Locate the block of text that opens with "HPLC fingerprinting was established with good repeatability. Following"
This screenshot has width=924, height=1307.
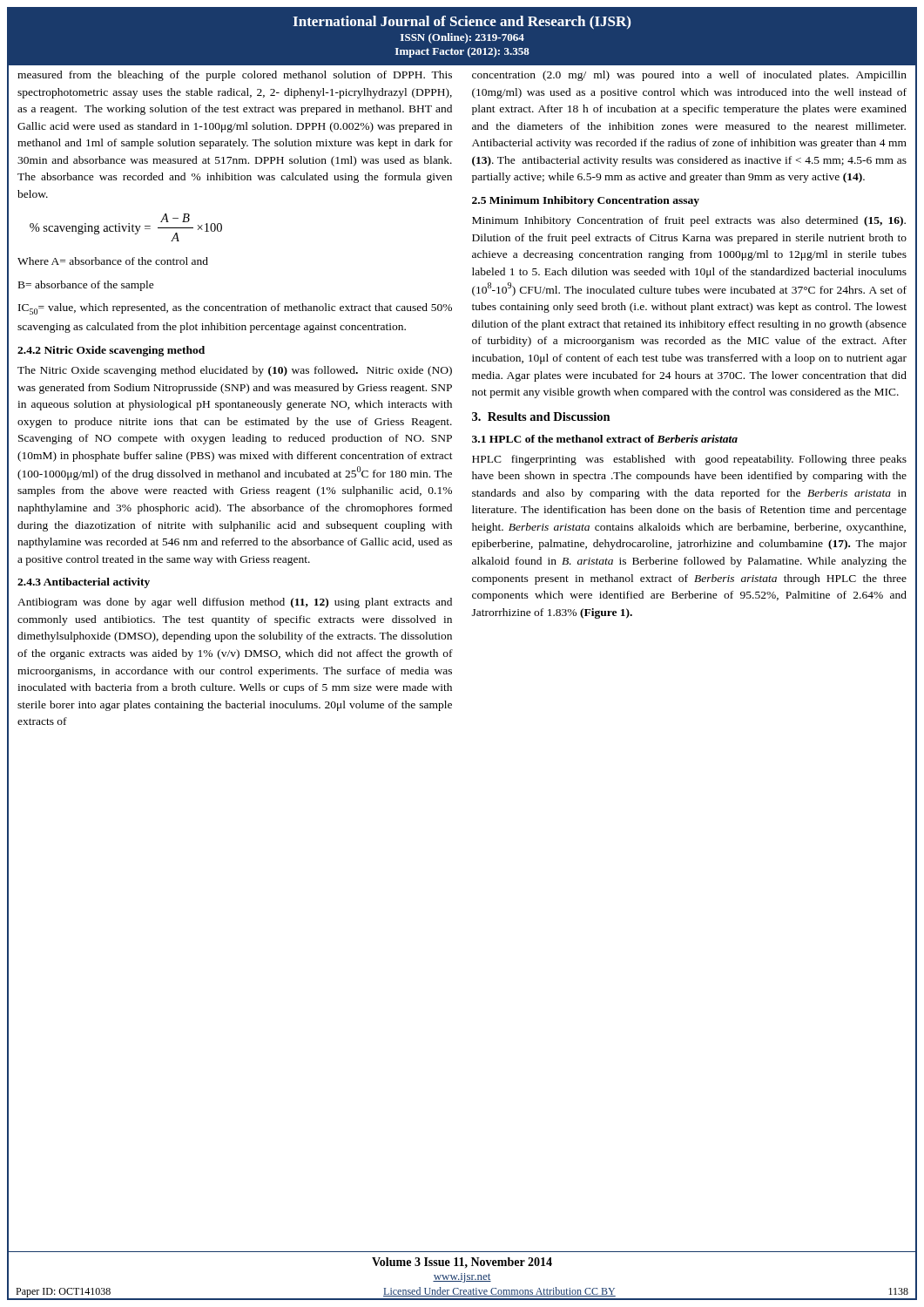689,535
